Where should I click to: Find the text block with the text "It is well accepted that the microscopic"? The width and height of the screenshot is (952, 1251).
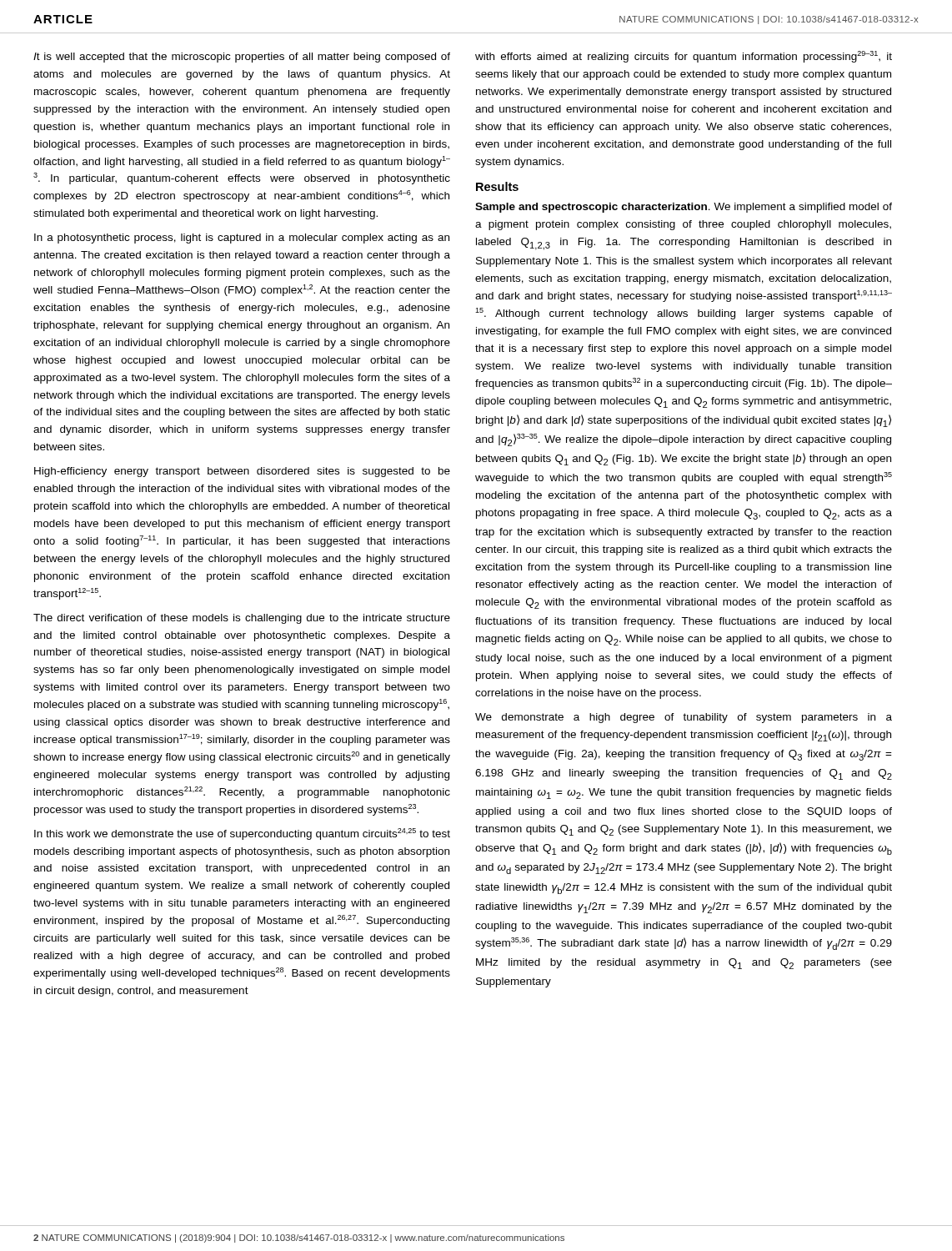[242, 136]
